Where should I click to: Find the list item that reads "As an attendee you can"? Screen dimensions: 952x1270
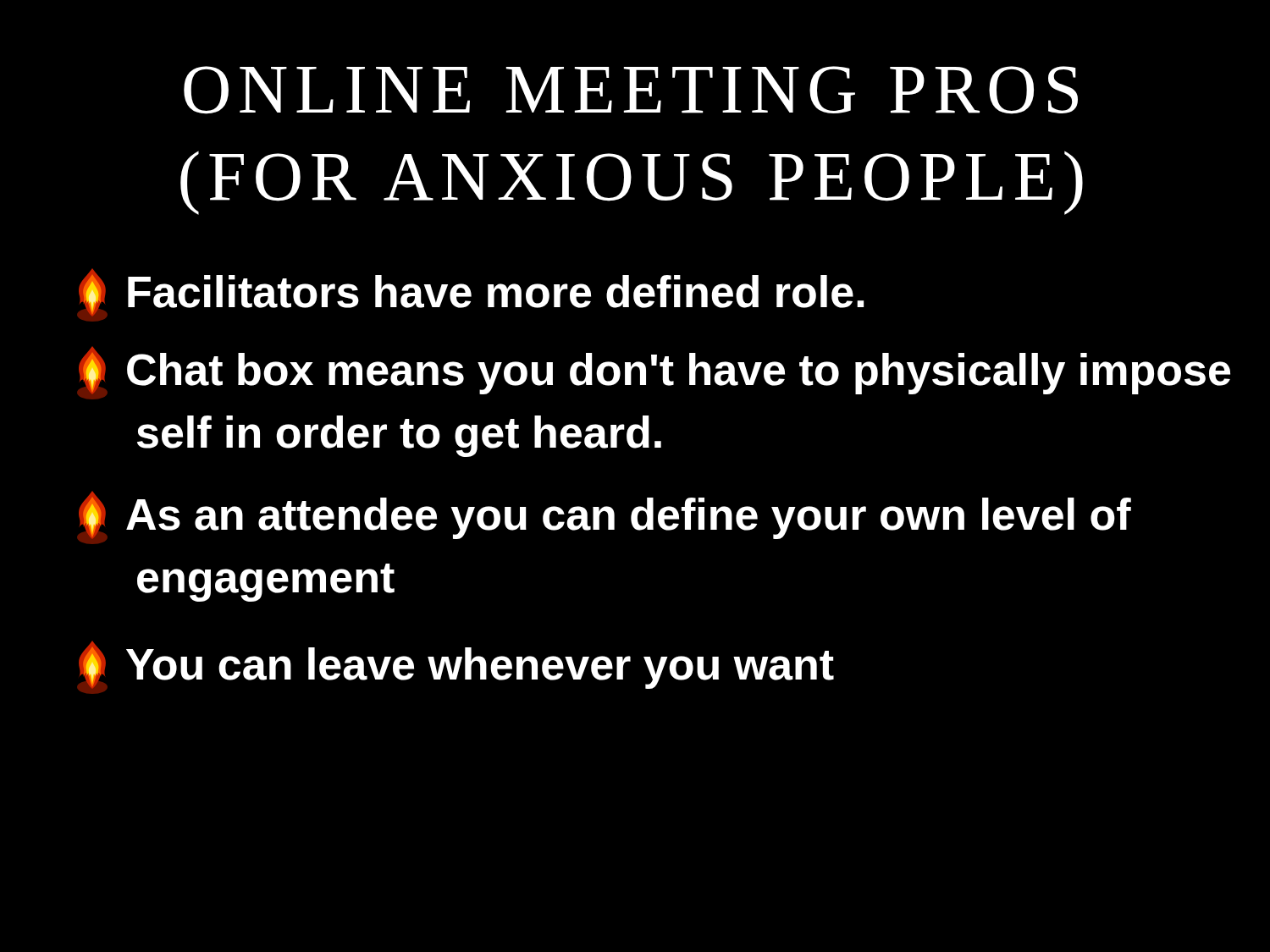[669, 546]
